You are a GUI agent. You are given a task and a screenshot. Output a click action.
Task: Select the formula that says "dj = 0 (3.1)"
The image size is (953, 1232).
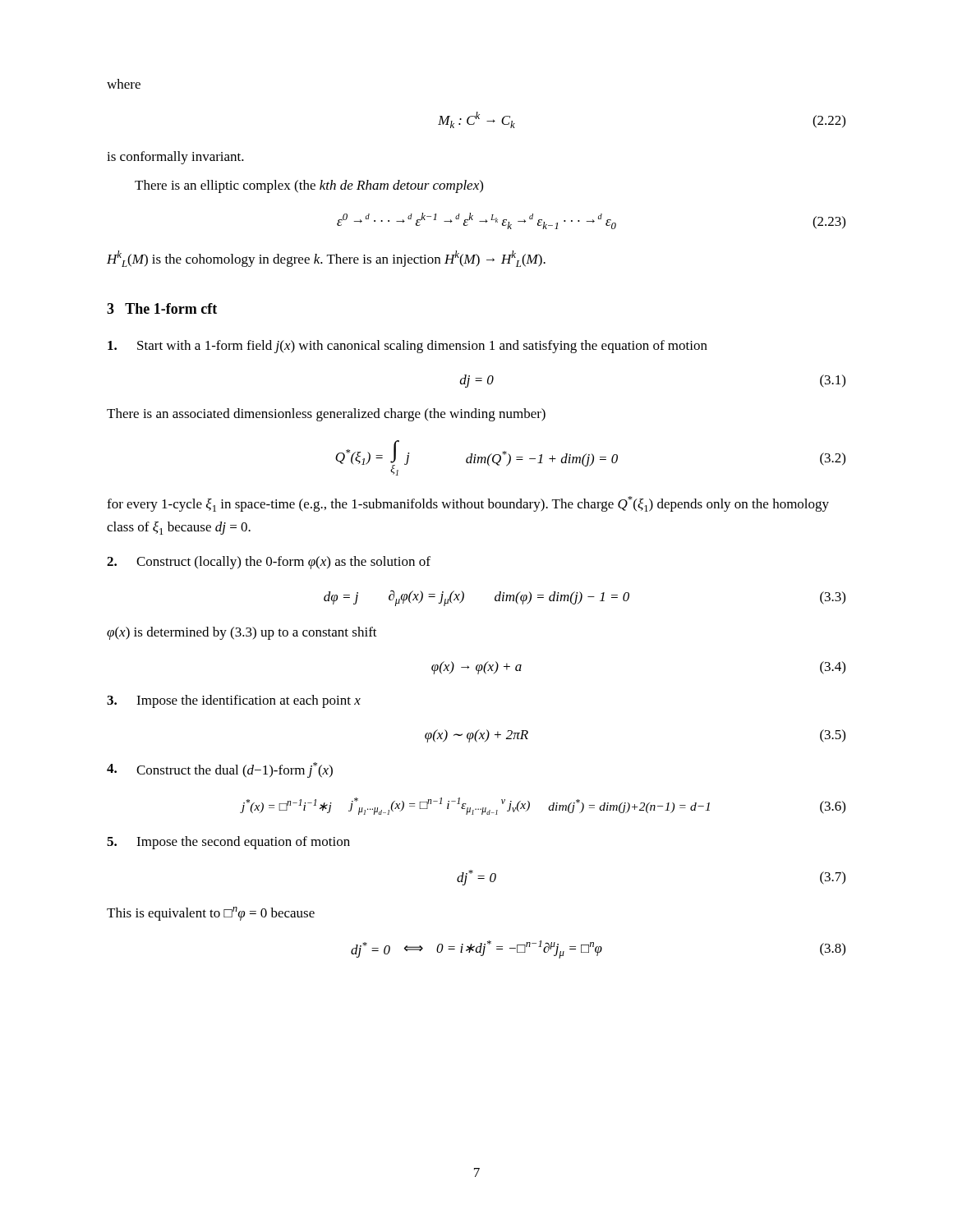click(476, 380)
